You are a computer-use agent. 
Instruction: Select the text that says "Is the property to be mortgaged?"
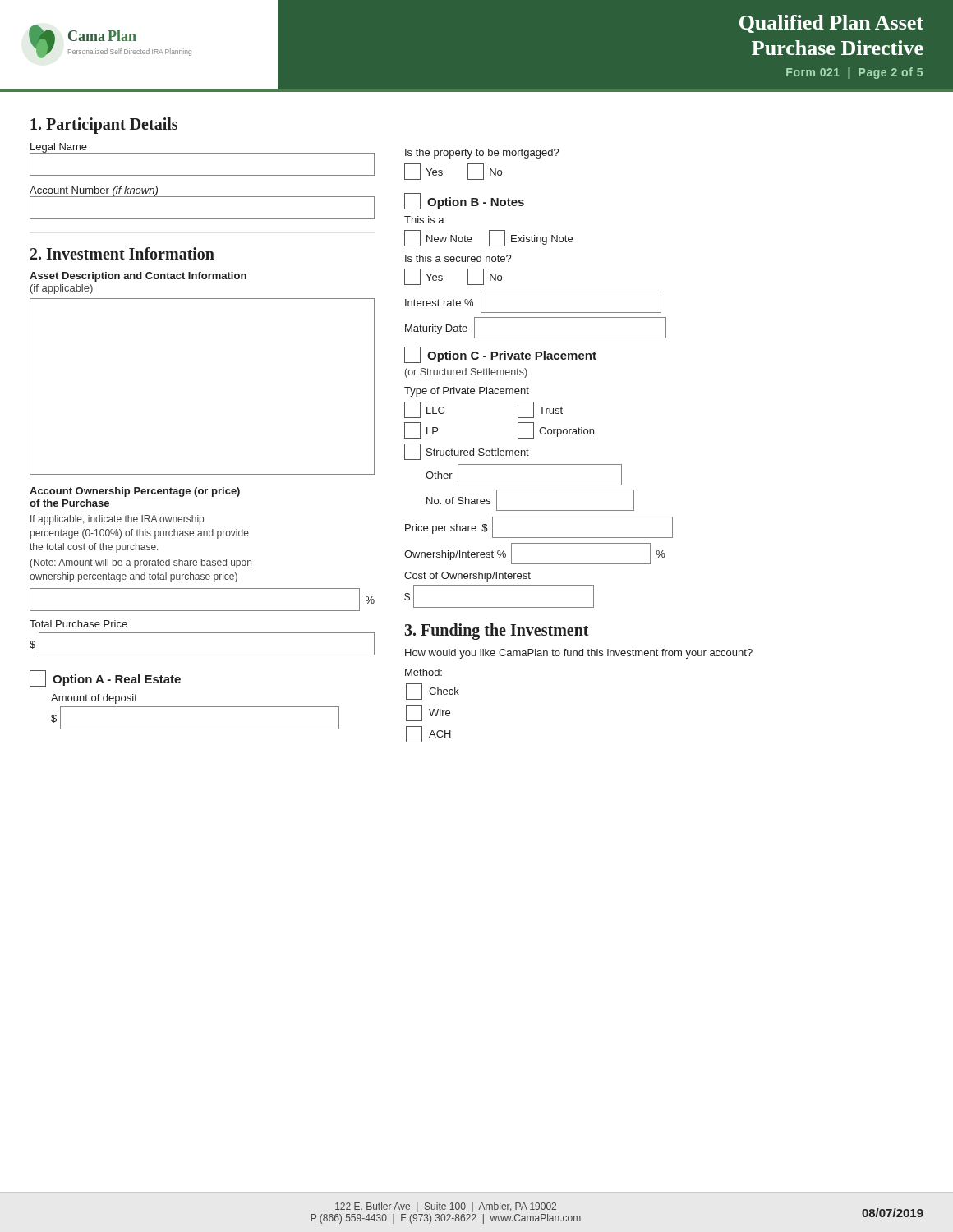482,153
